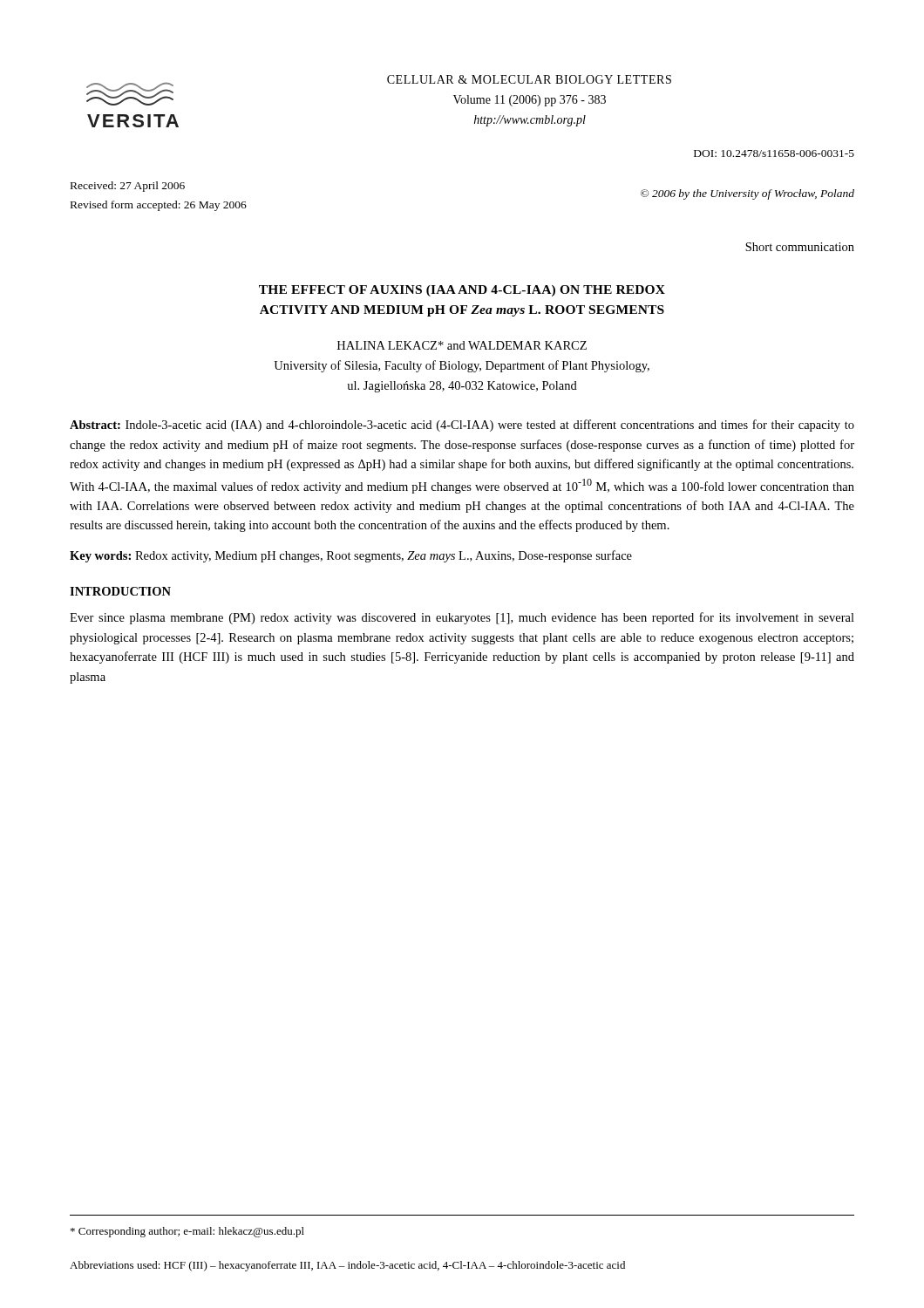Find the block on this page that starts "Abstract: Indole-3-acetic acid (IAA) and"
The width and height of the screenshot is (924, 1308).
click(x=462, y=475)
